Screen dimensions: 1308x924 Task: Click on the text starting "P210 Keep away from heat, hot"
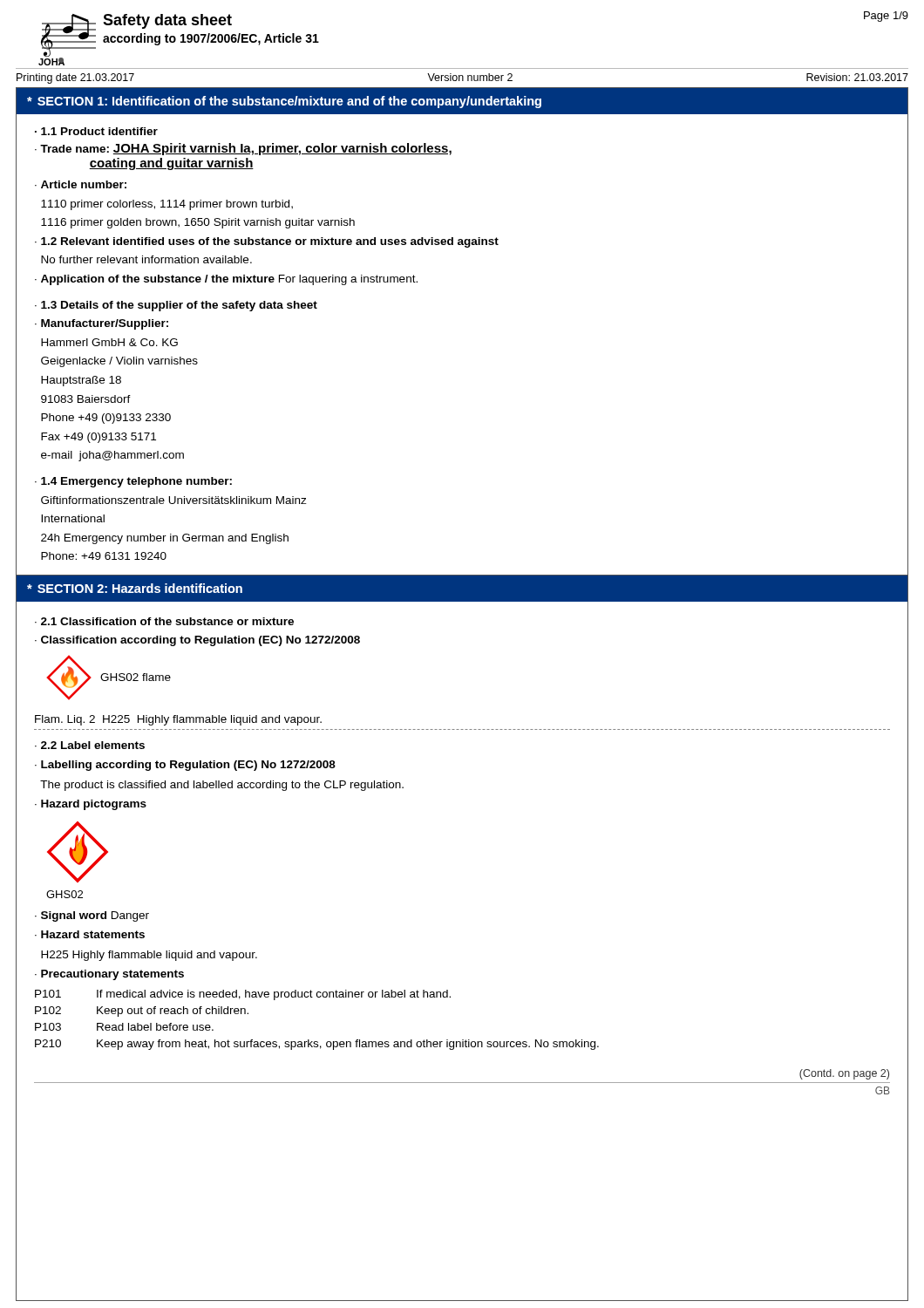[462, 1044]
